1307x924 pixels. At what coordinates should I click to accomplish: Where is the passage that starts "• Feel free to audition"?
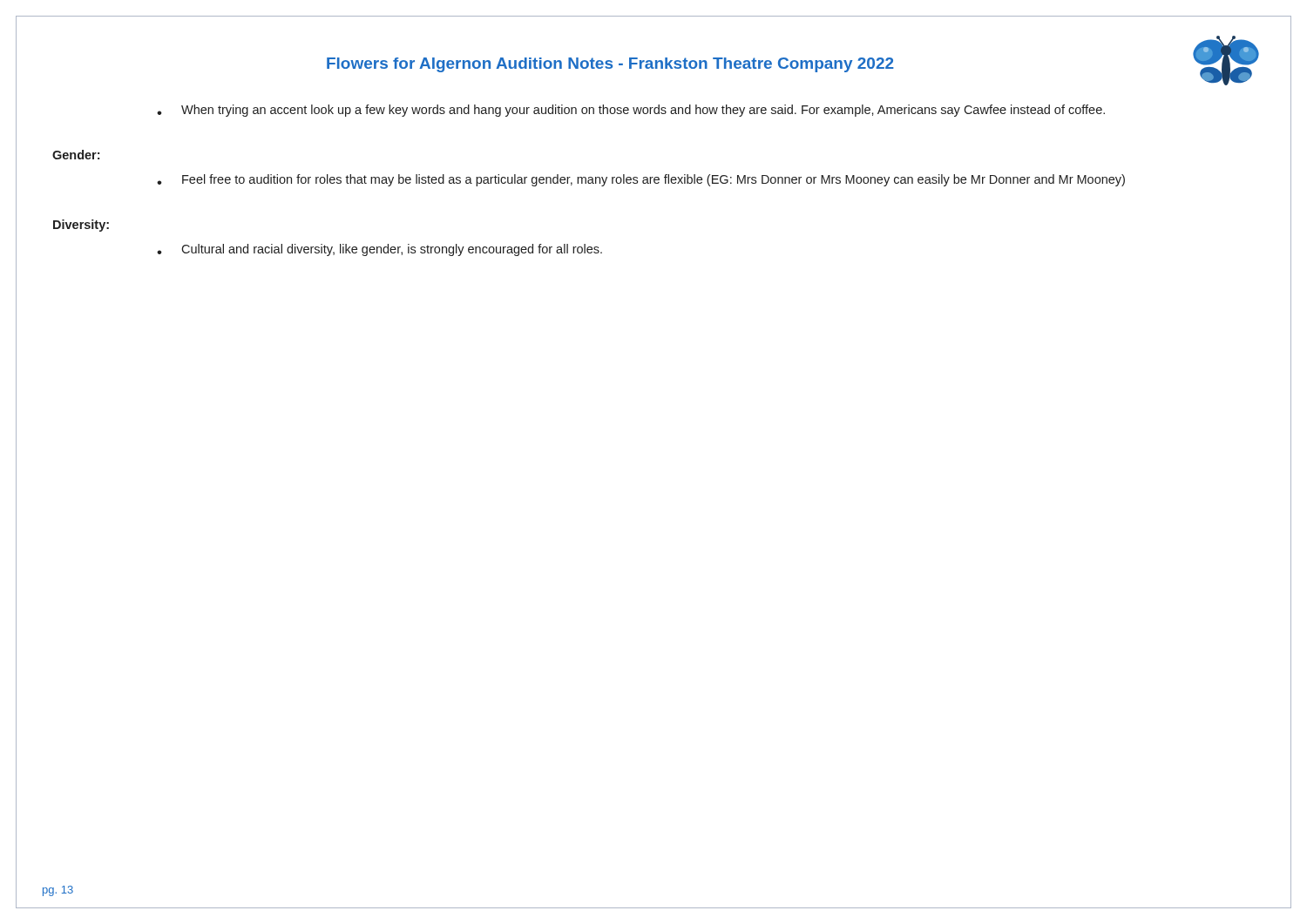641,182
